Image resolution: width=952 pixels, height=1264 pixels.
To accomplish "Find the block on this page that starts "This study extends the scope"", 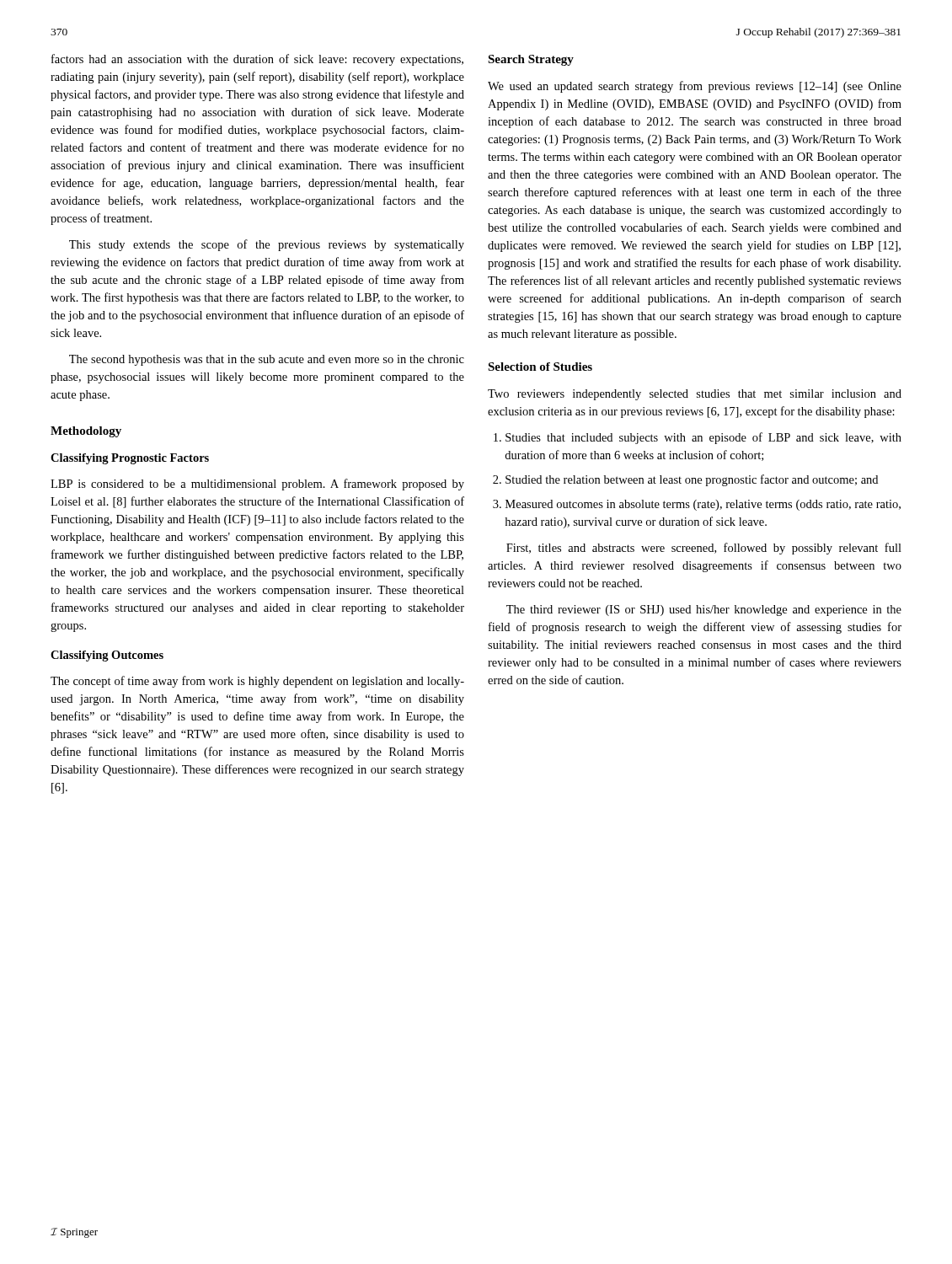I will tap(257, 289).
